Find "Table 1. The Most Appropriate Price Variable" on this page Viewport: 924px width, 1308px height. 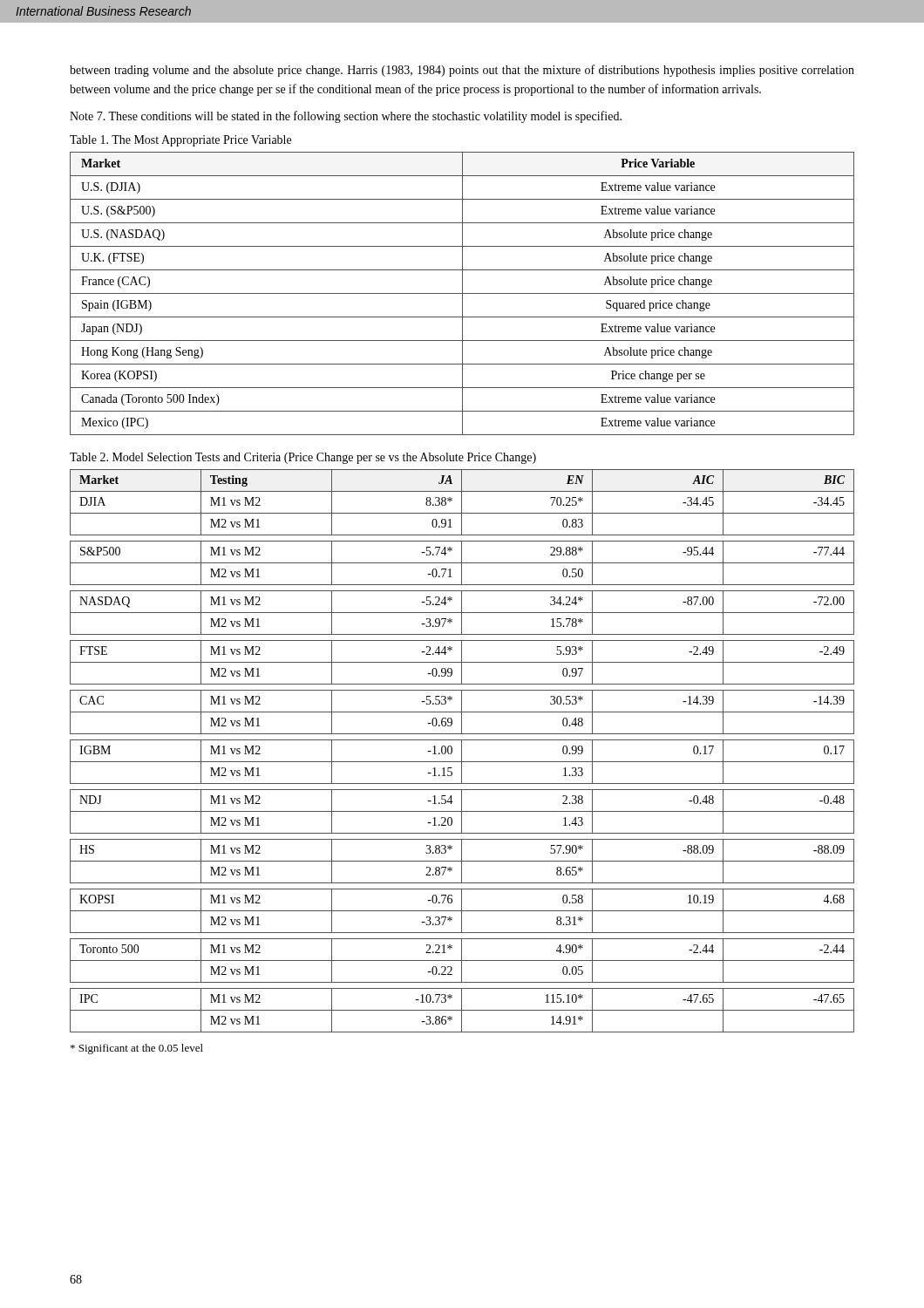(181, 140)
